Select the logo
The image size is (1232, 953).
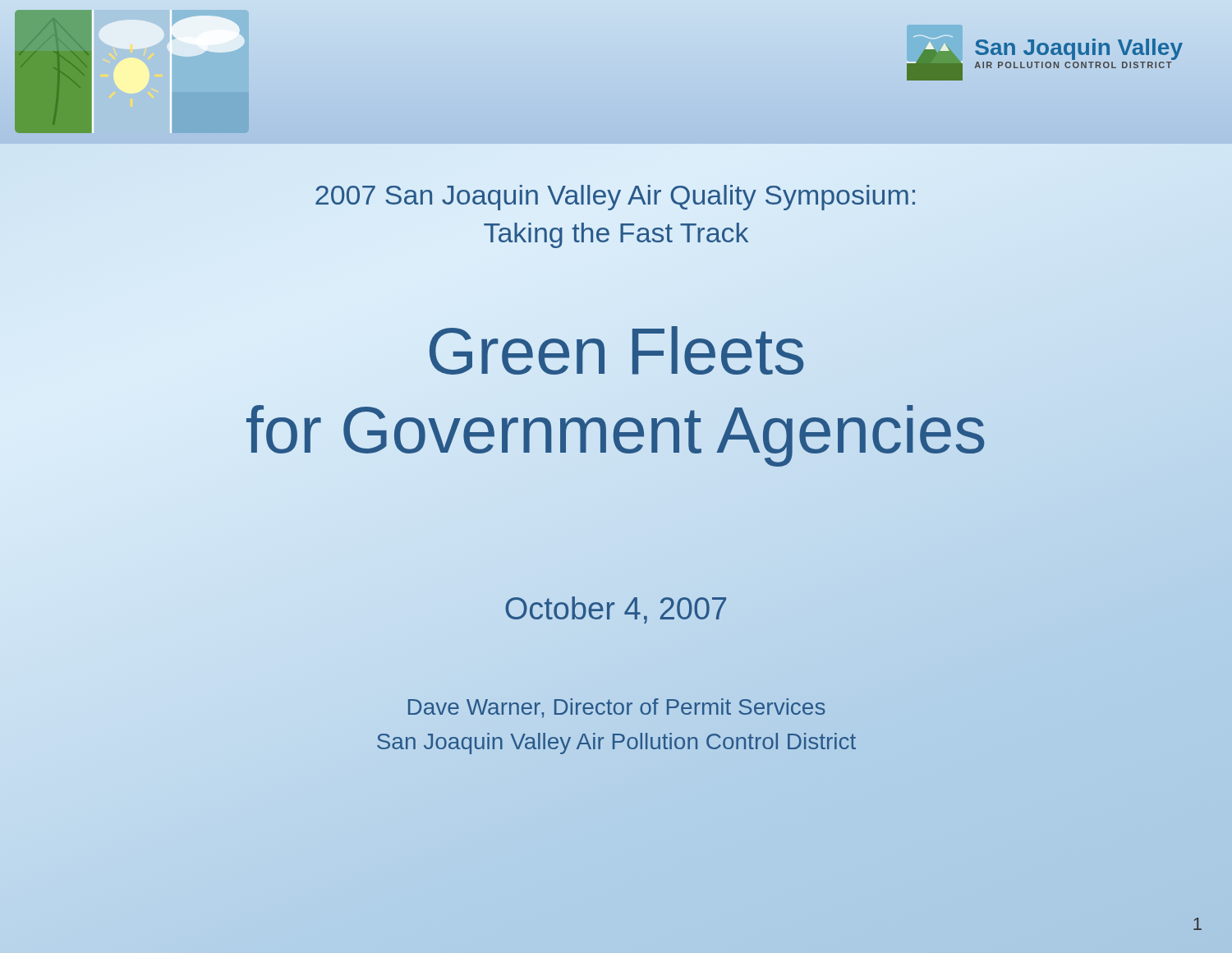pos(1045,53)
